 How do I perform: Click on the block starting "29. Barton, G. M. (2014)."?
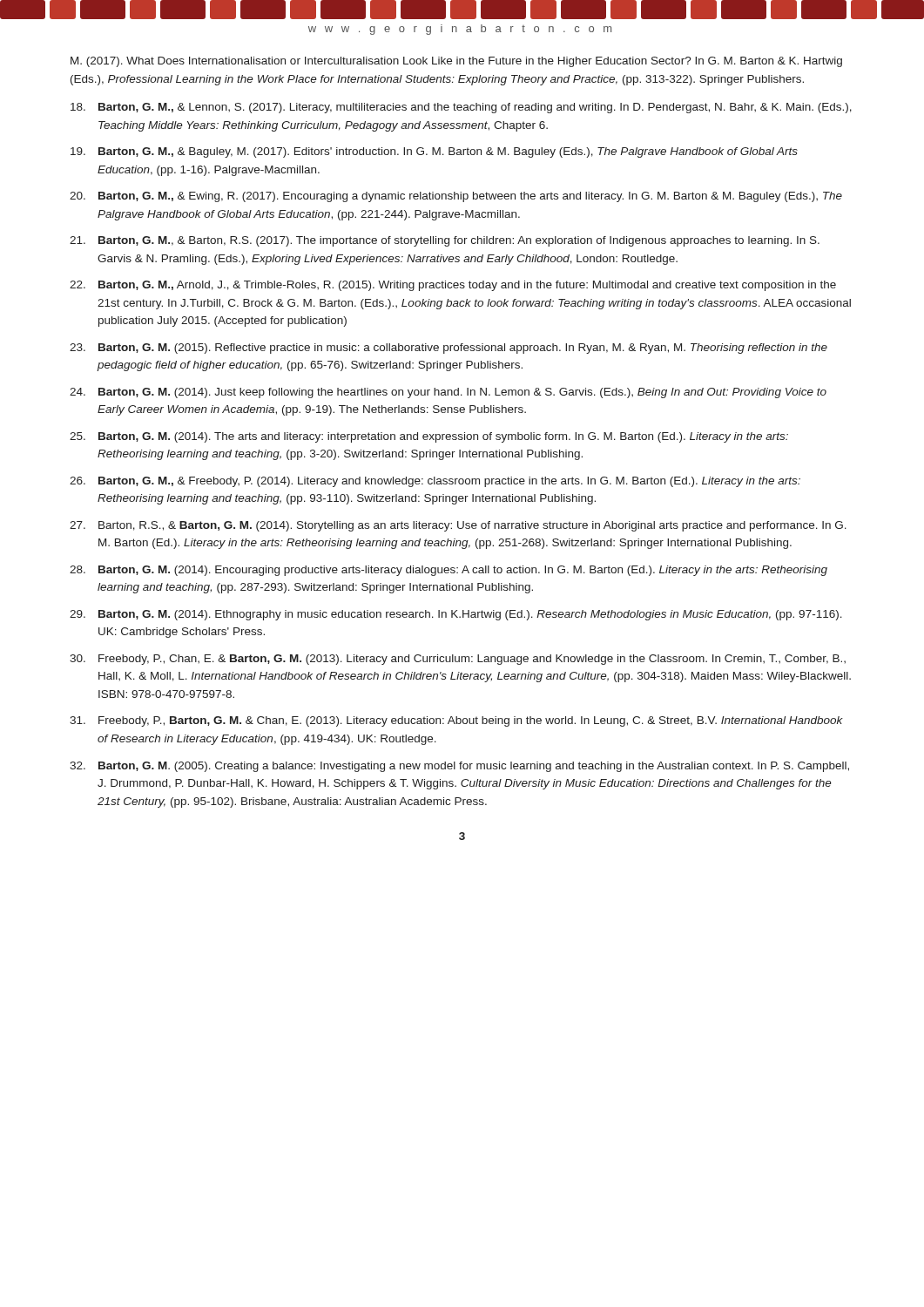462,623
